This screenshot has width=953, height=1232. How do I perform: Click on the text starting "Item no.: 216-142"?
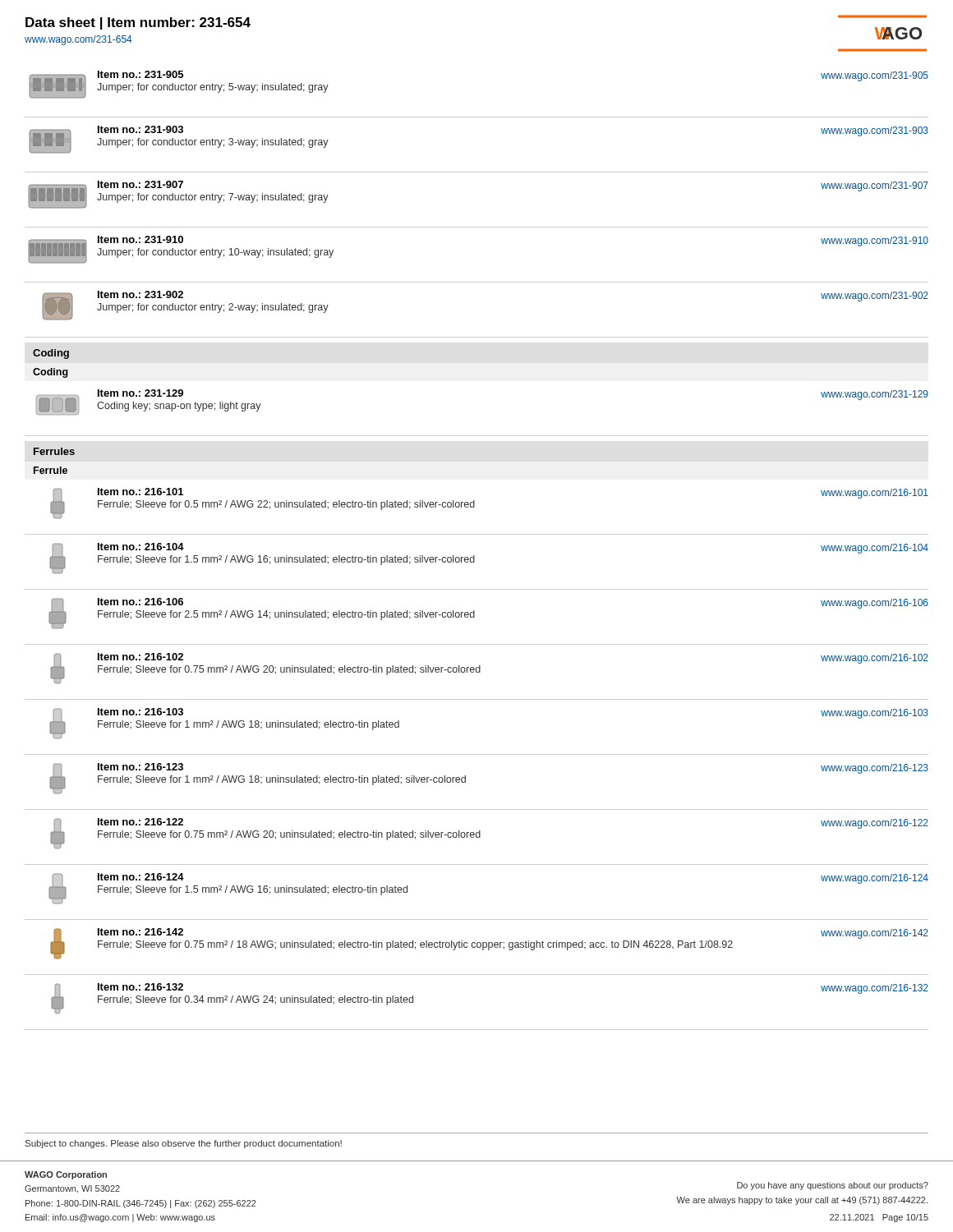pyautogui.click(x=476, y=944)
